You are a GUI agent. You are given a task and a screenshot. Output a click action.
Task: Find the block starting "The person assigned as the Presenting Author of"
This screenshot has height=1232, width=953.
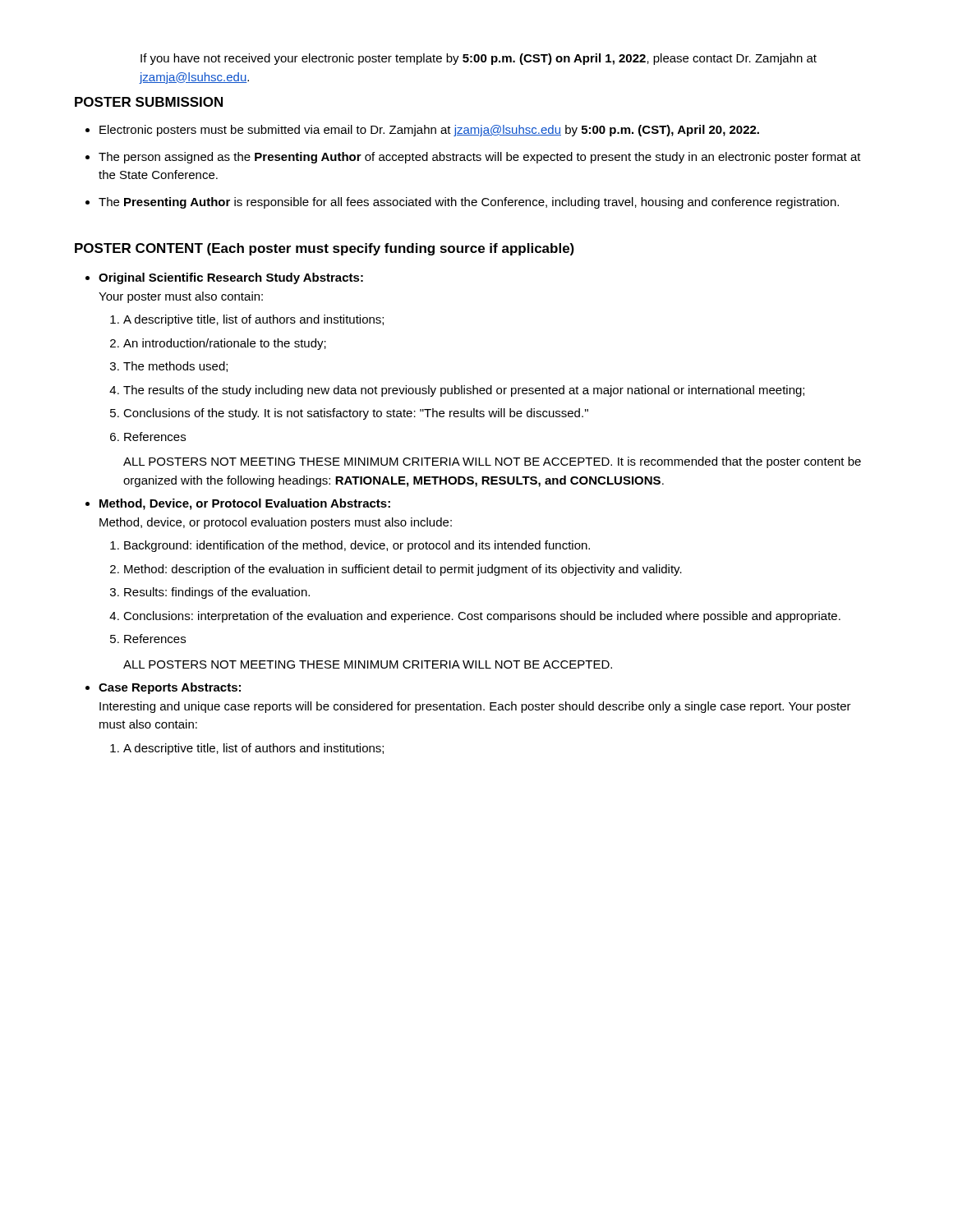click(x=480, y=165)
